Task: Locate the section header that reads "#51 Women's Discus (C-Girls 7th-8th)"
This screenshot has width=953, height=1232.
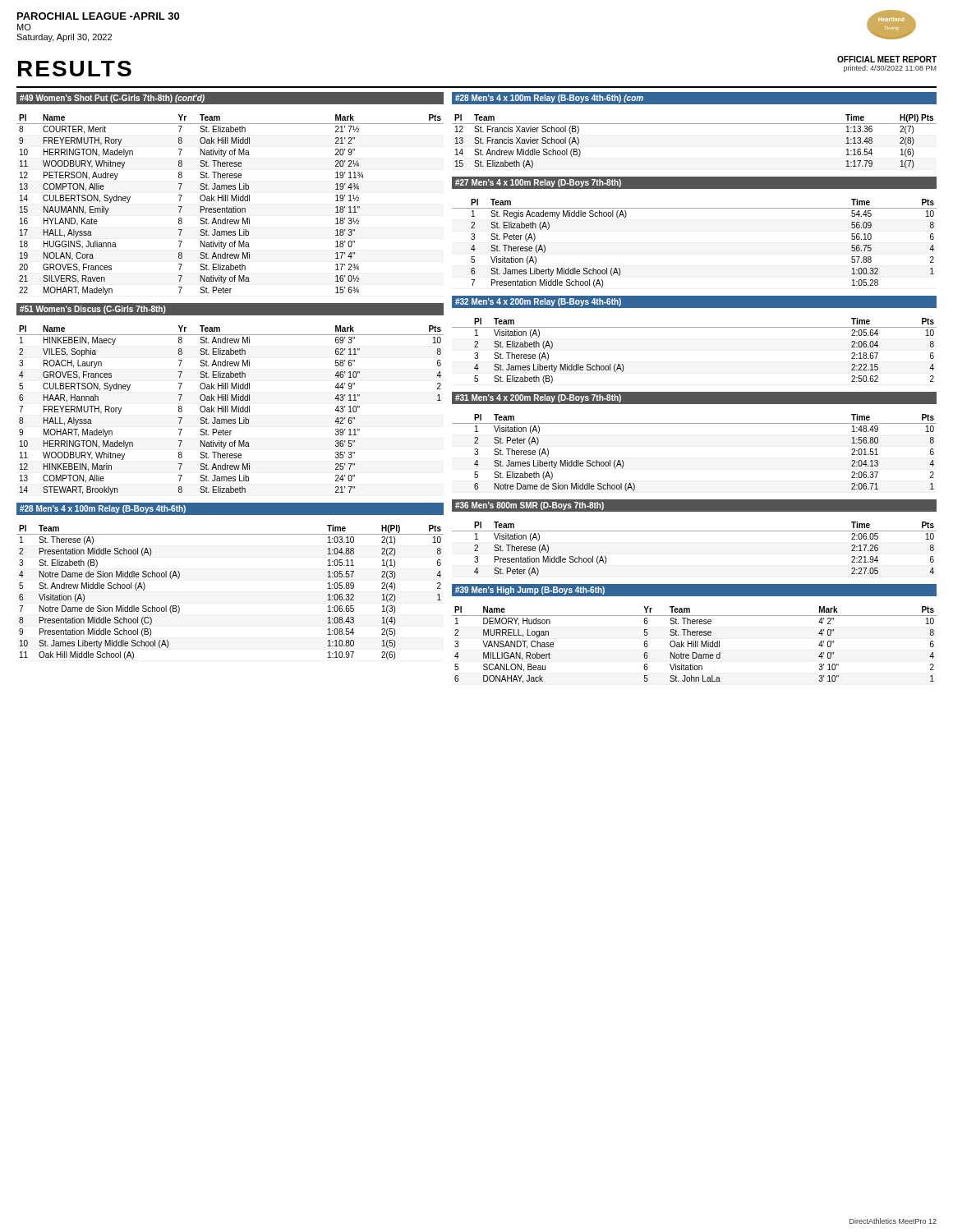Action: (x=230, y=309)
